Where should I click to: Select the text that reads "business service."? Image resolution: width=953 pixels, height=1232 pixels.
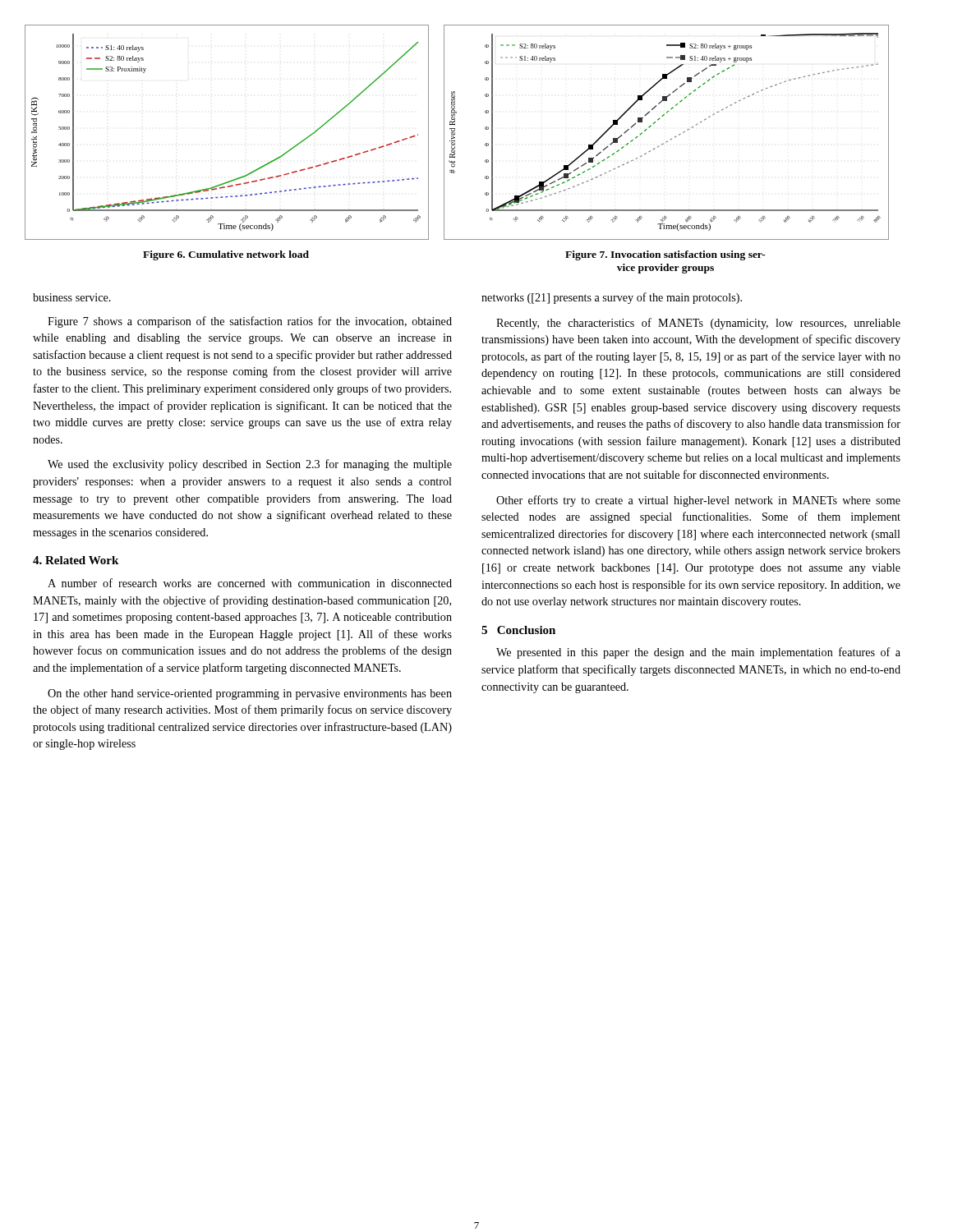72,297
